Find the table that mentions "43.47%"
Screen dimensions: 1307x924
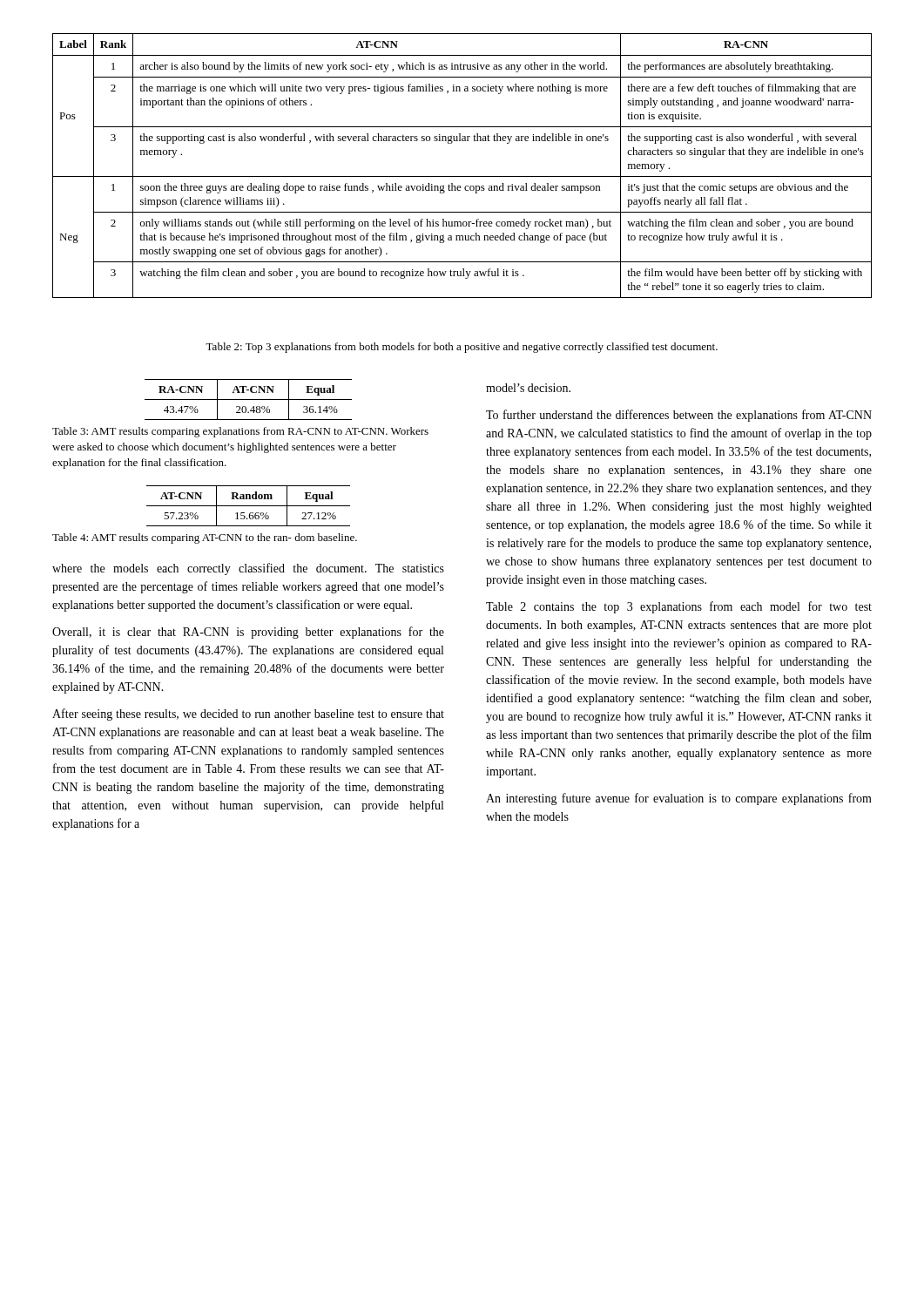[x=248, y=399]
